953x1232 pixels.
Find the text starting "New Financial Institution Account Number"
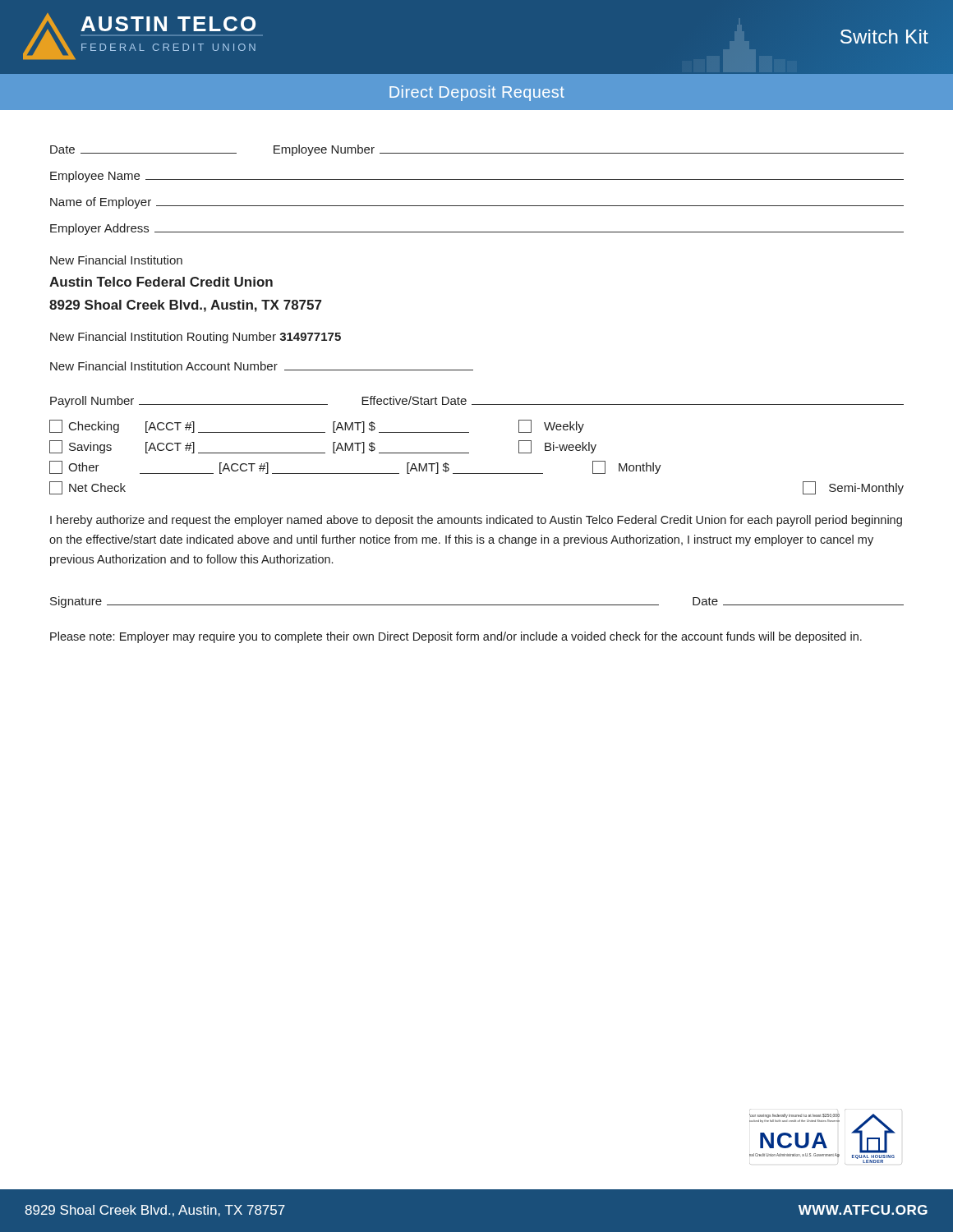tap(261, 364)
